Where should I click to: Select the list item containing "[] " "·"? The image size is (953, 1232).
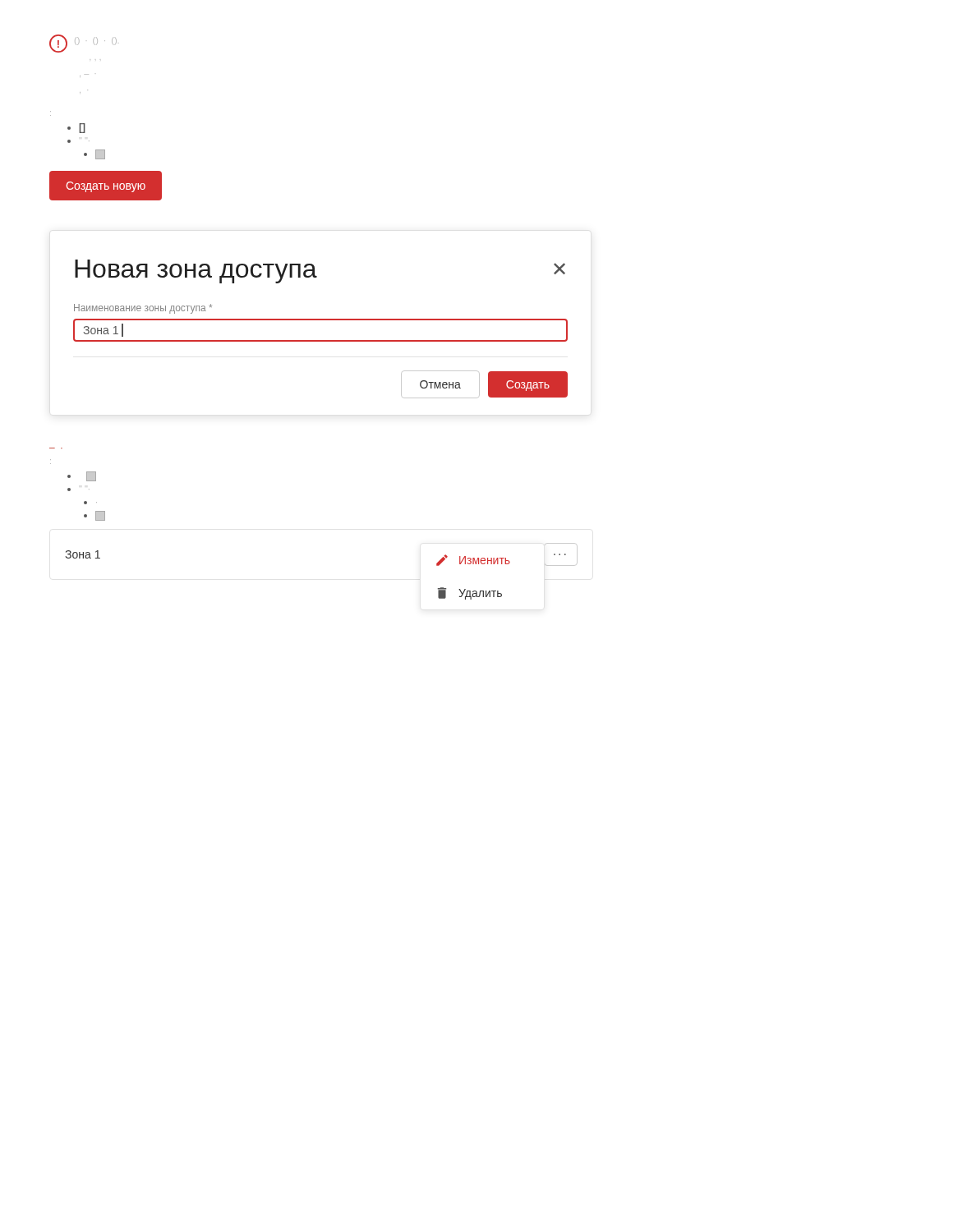[x=82, y=128]
